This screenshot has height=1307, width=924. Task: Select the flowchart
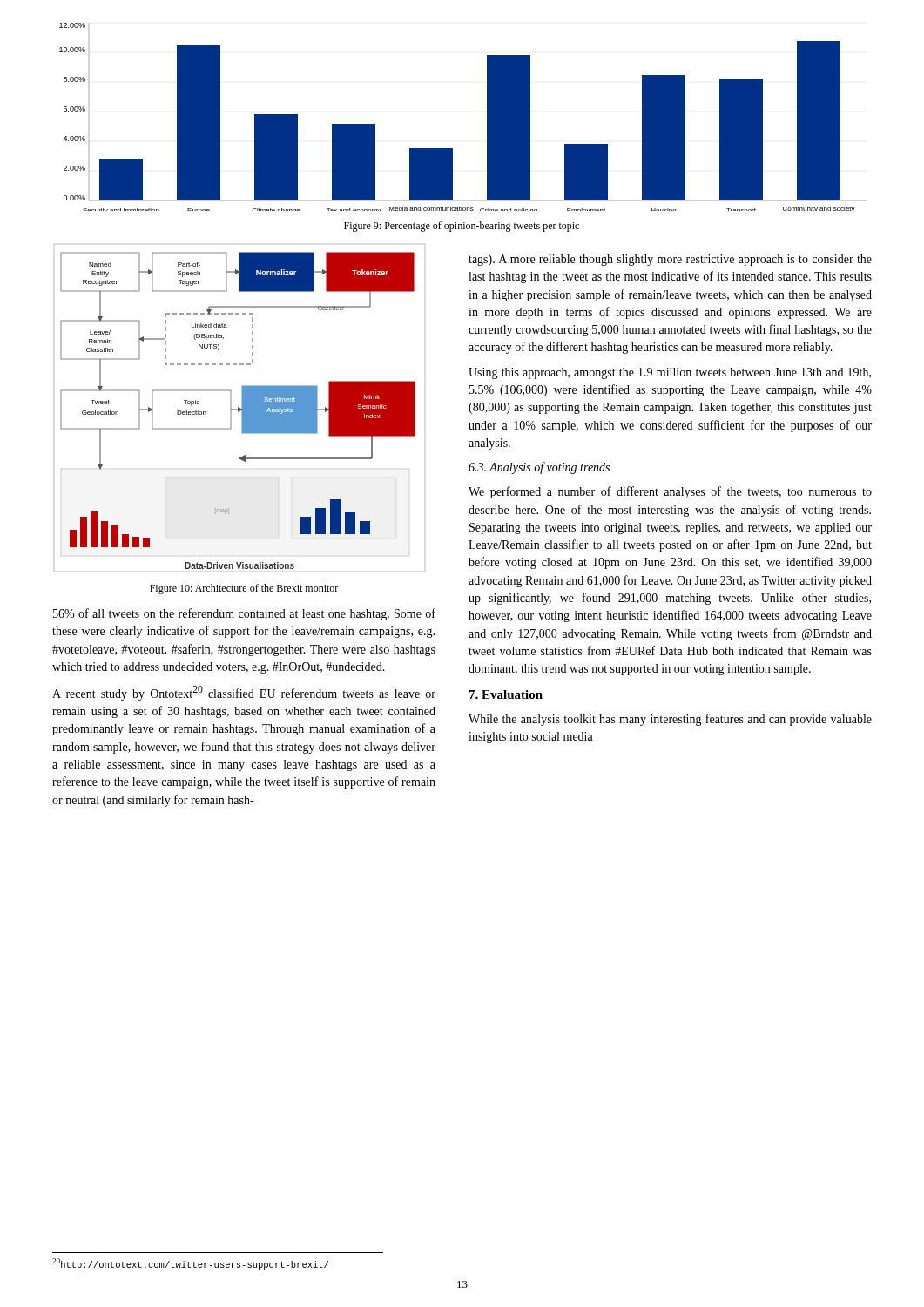click(x=244, y=409)
